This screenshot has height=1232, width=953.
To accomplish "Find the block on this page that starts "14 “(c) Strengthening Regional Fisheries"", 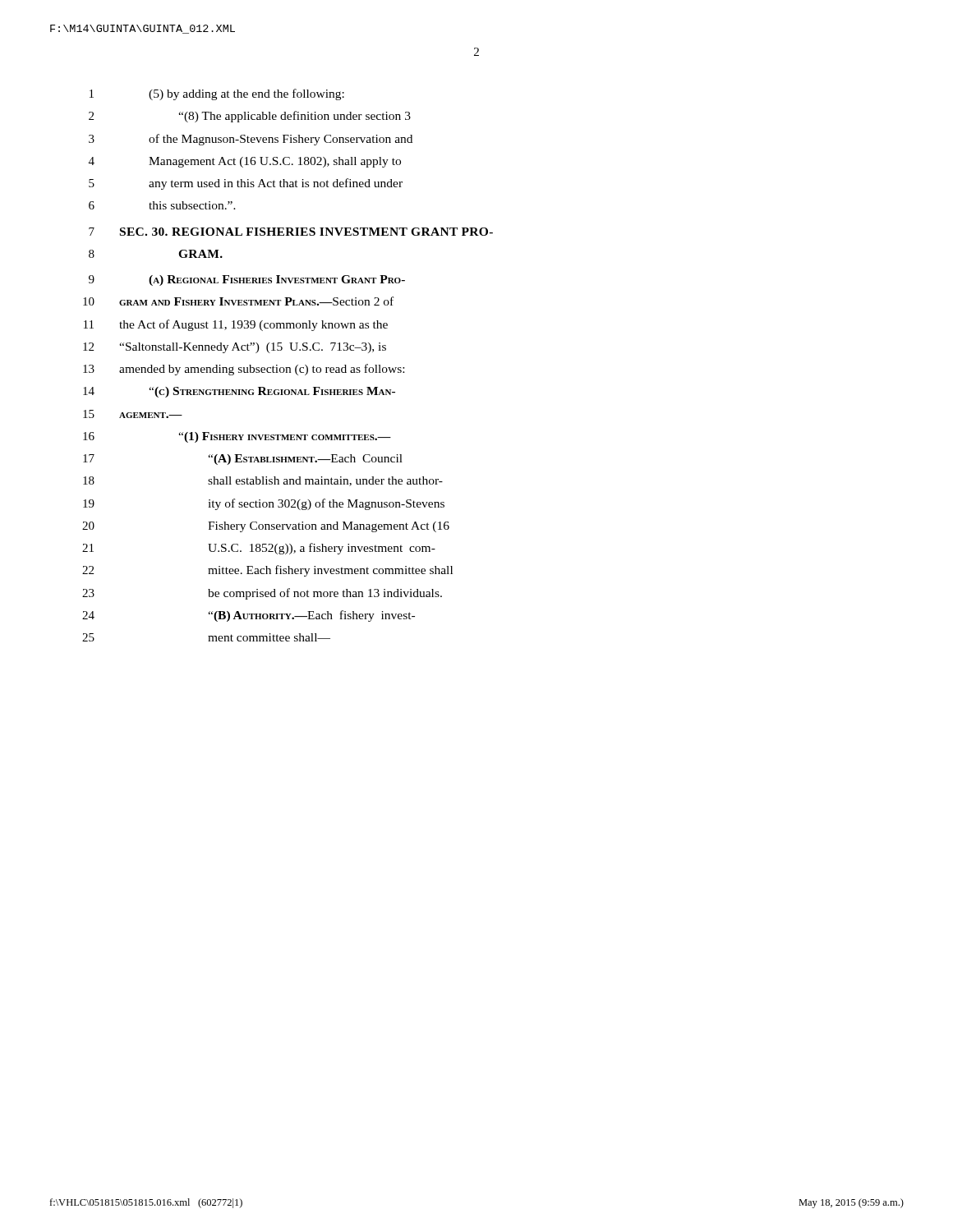I will [239, 392].
